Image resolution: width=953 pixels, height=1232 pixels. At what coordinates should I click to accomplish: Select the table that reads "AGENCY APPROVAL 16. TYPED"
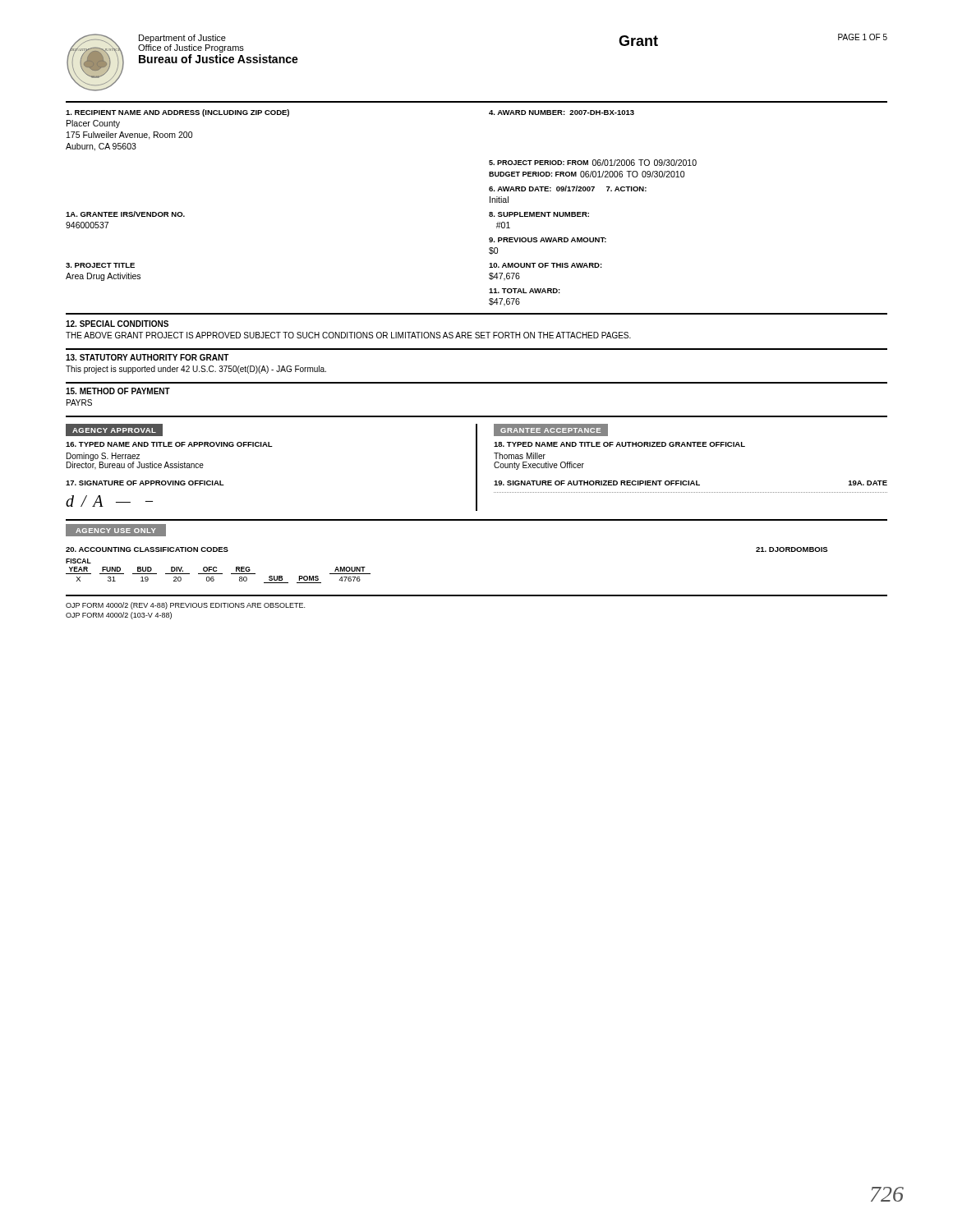click(476, 467)
